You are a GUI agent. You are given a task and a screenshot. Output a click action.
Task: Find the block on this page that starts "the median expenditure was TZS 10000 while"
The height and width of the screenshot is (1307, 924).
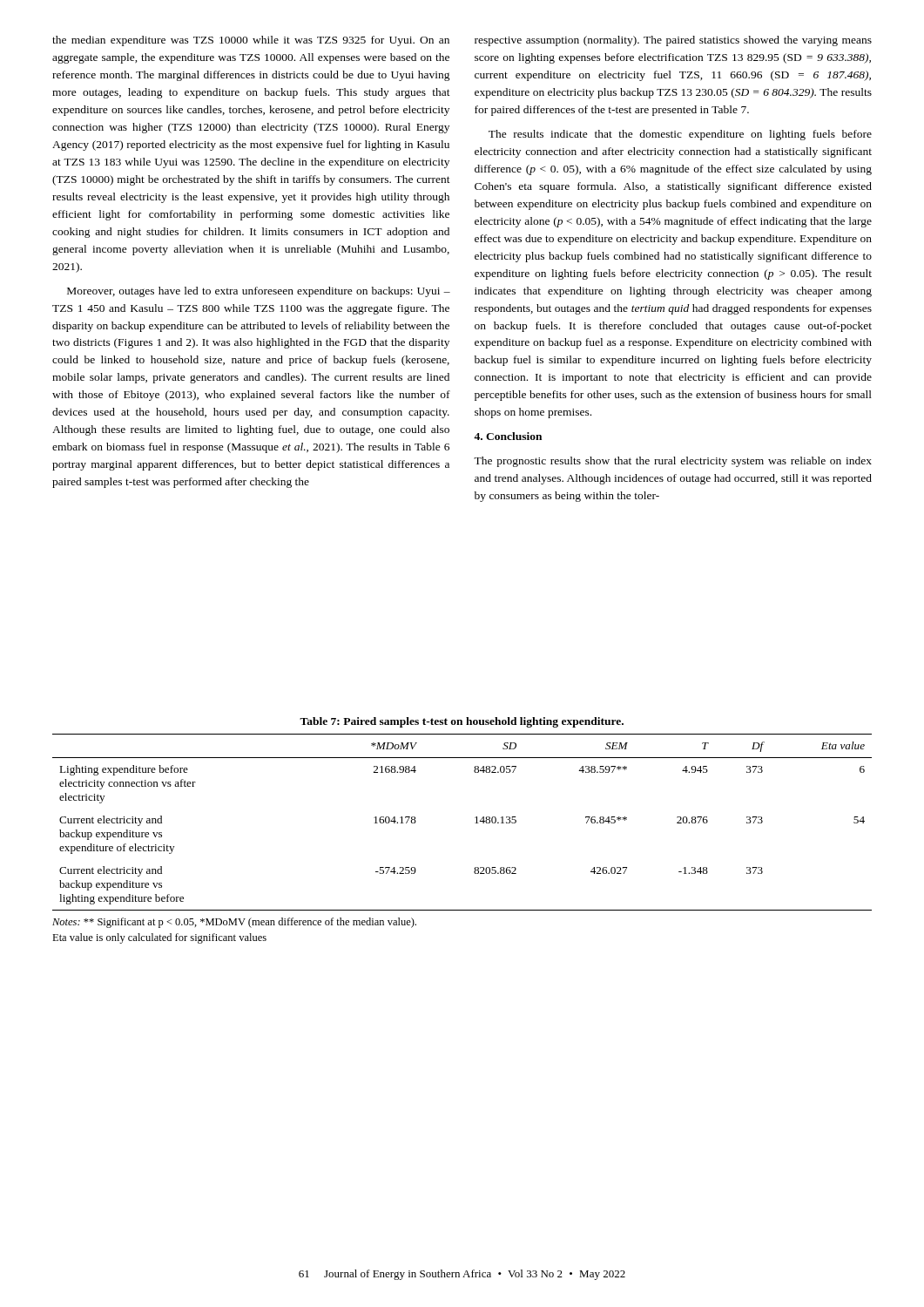[x=251, y=153]
